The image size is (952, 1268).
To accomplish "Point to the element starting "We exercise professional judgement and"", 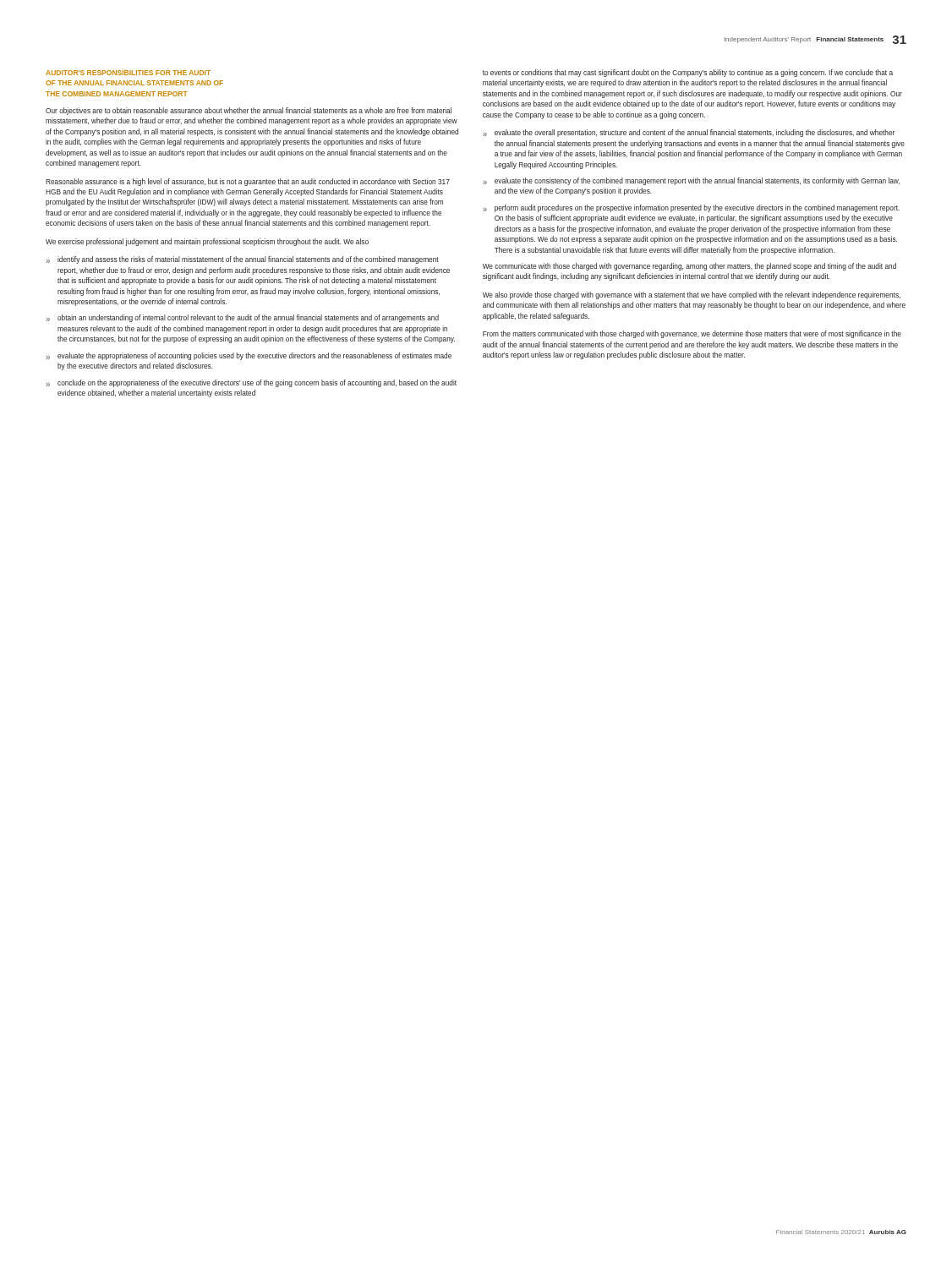I will point(207,242).
